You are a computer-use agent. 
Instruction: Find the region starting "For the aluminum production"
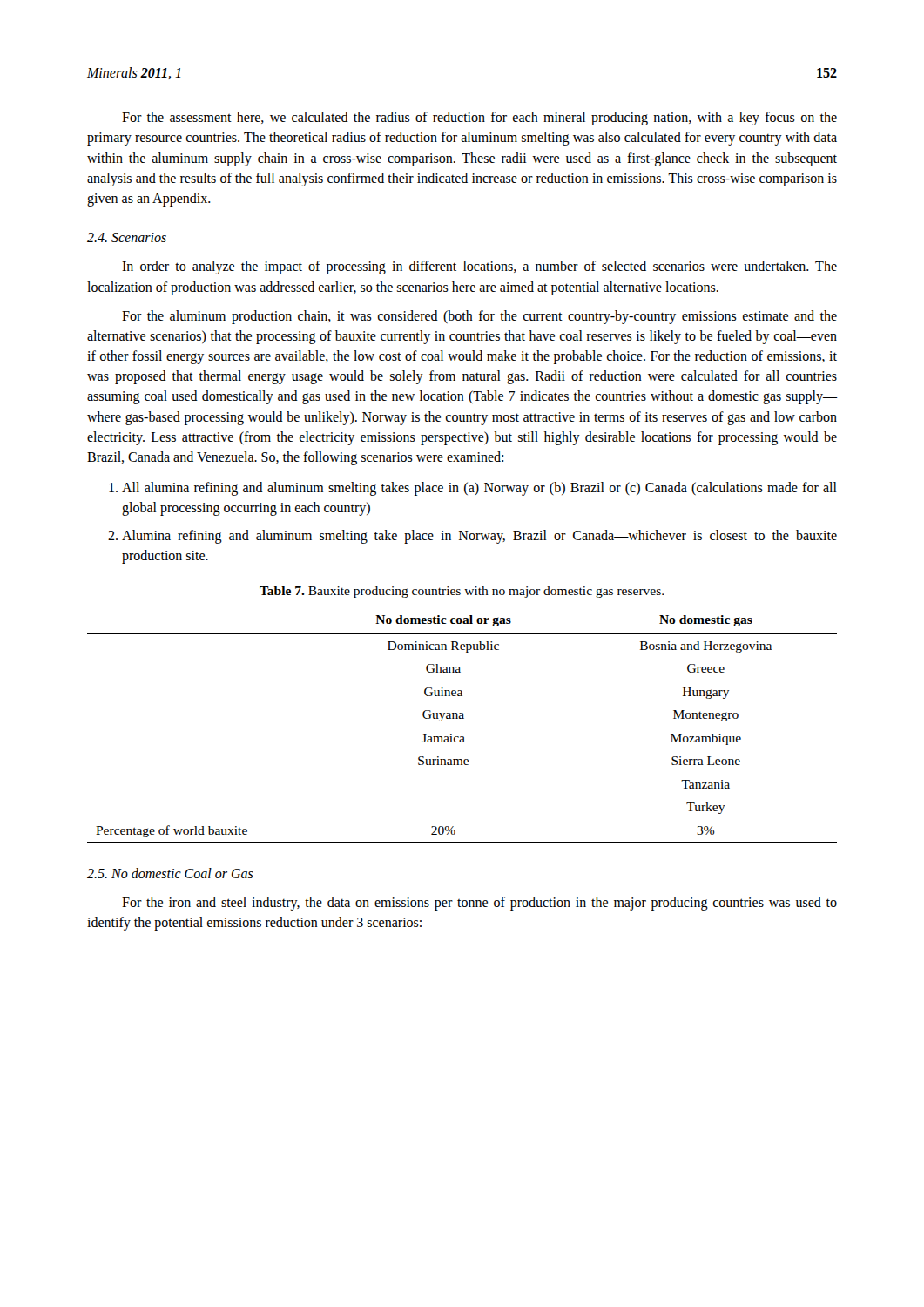coord(462,386)
